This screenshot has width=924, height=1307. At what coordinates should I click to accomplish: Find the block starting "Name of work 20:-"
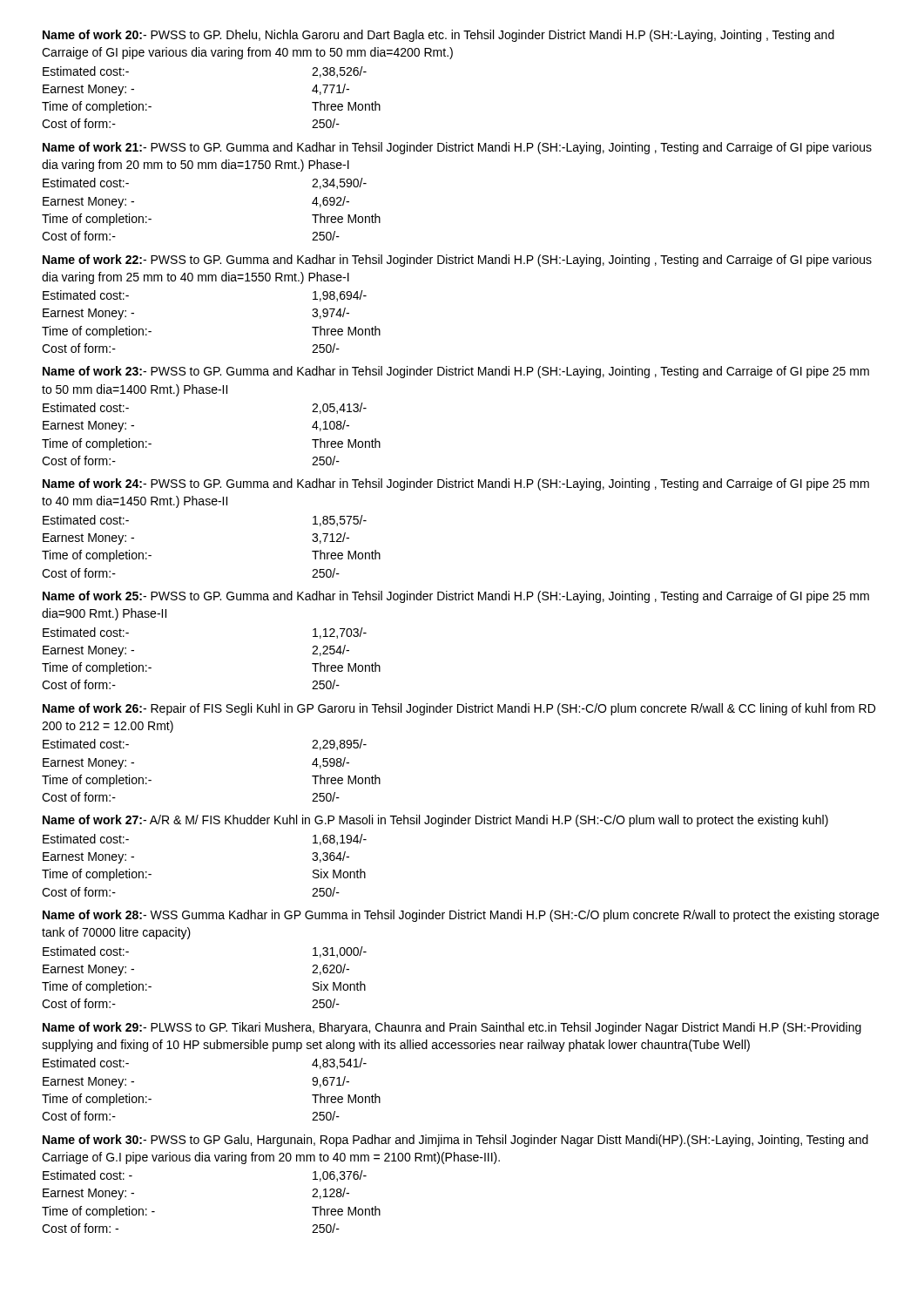tap(438, 36)
